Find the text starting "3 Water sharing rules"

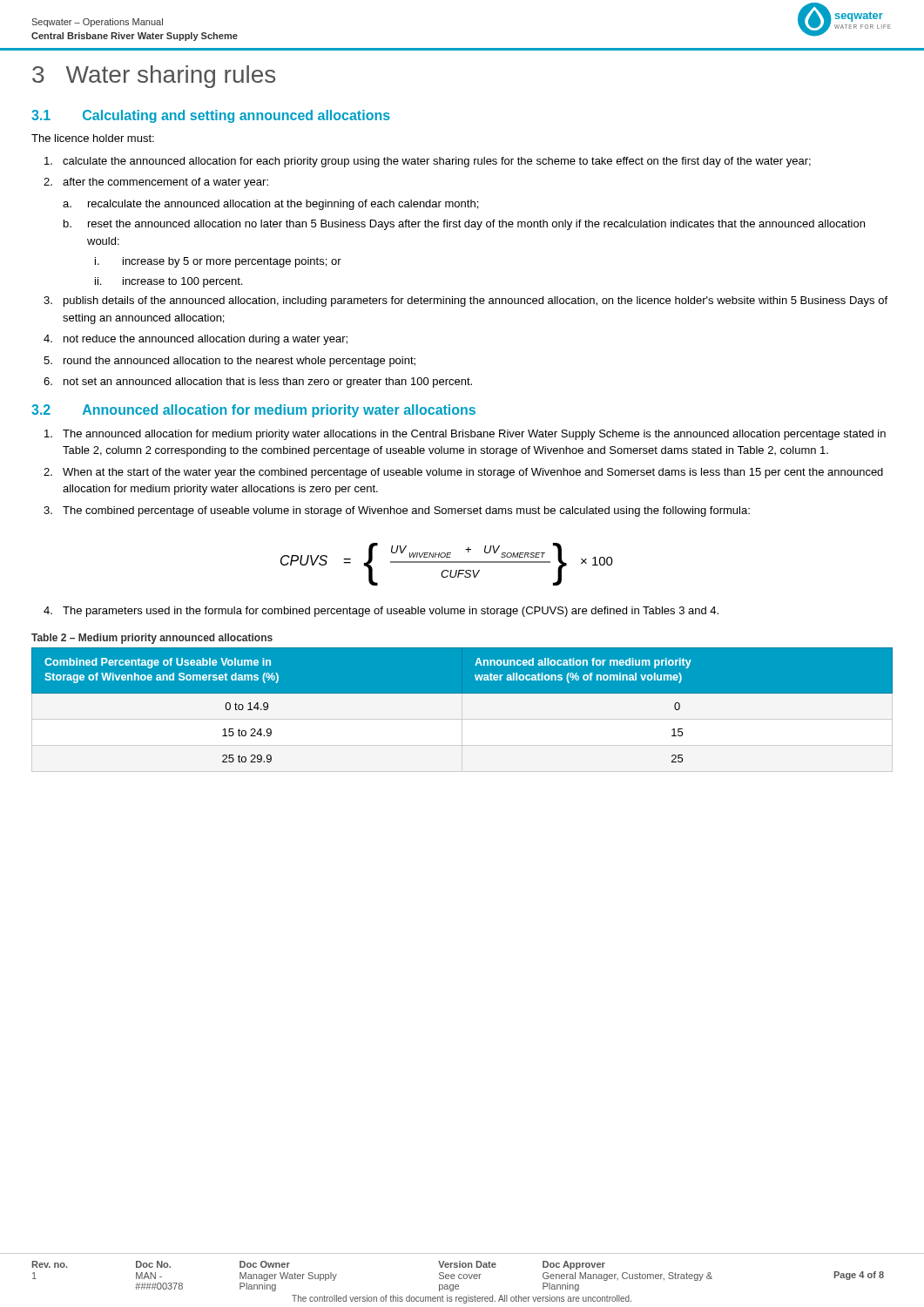[x=154, y=75]
